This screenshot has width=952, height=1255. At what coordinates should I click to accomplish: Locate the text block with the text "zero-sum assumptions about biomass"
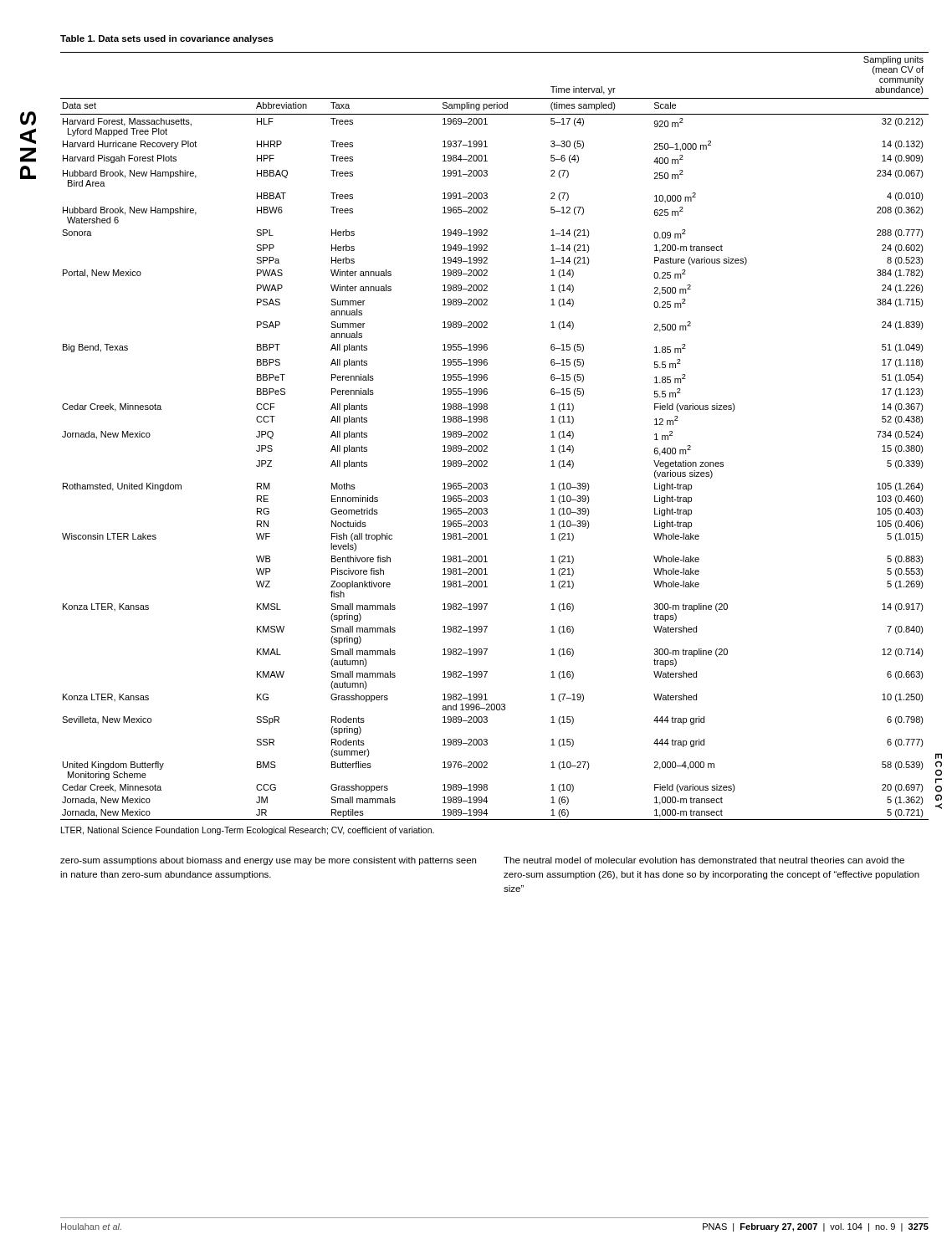click(x=269, y=867)
